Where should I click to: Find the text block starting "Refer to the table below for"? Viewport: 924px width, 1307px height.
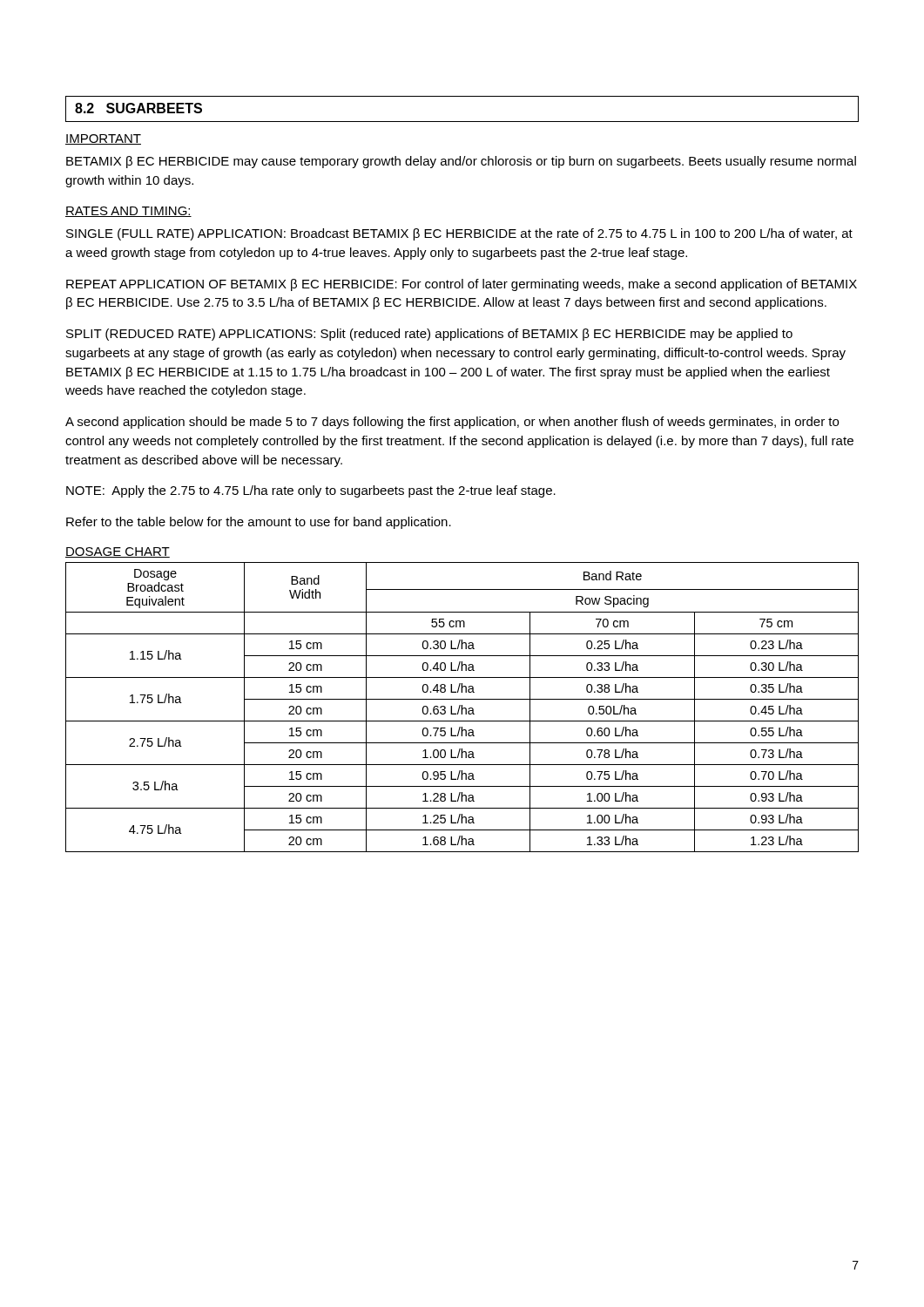(258, 521)
